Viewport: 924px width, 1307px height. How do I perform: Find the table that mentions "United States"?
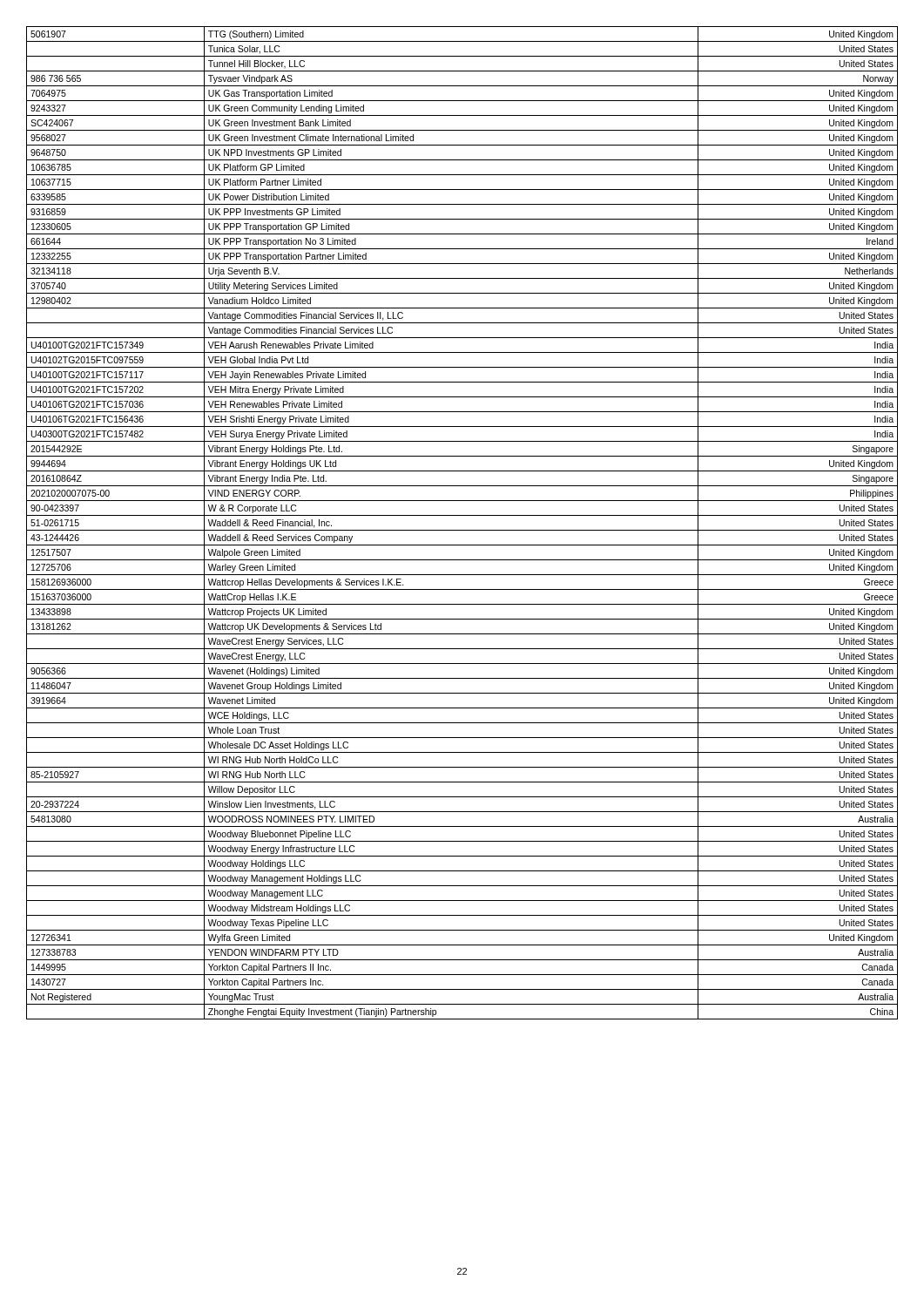(462, 523)
